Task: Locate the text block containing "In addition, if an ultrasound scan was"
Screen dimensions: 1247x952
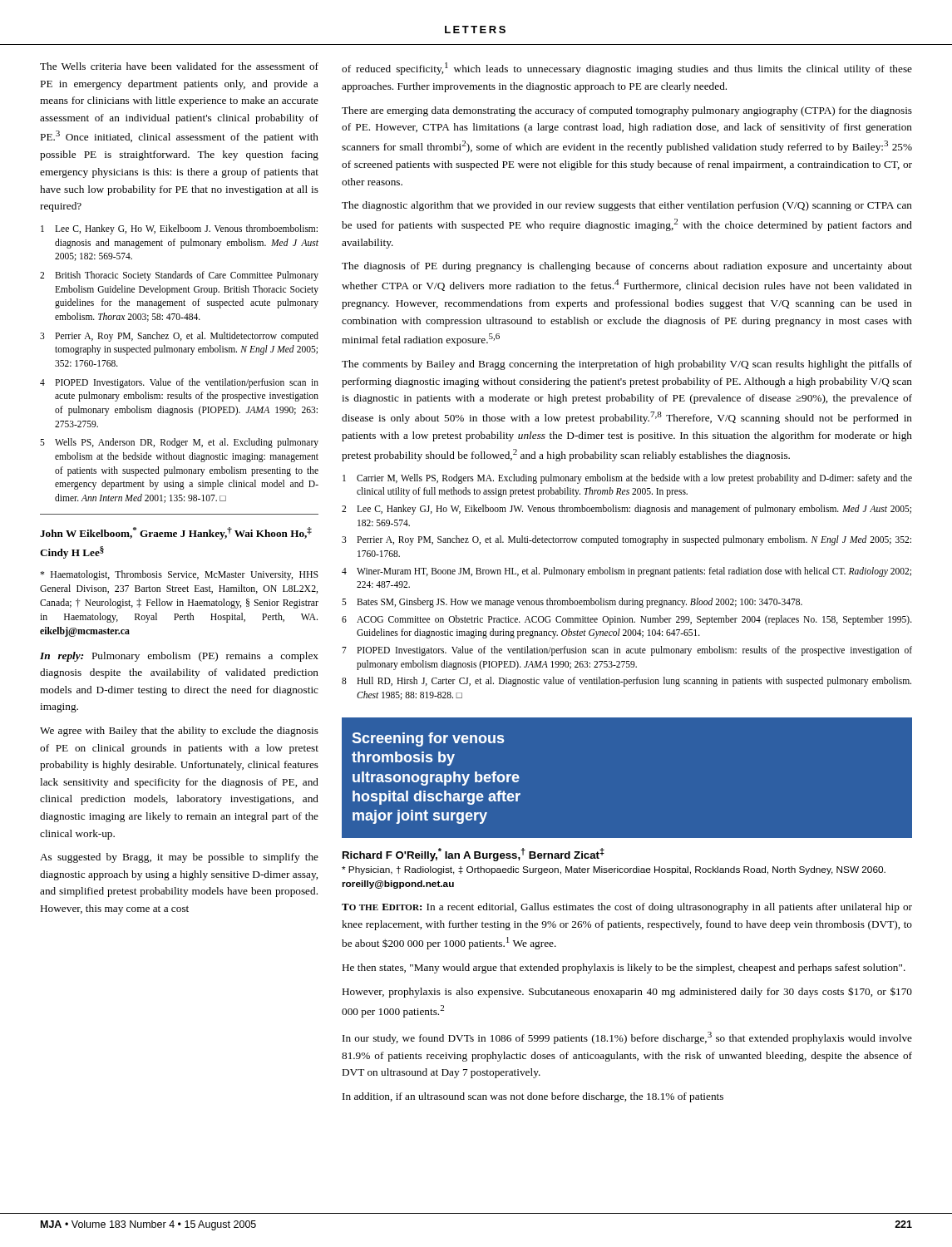Action: click(533, 1096)
